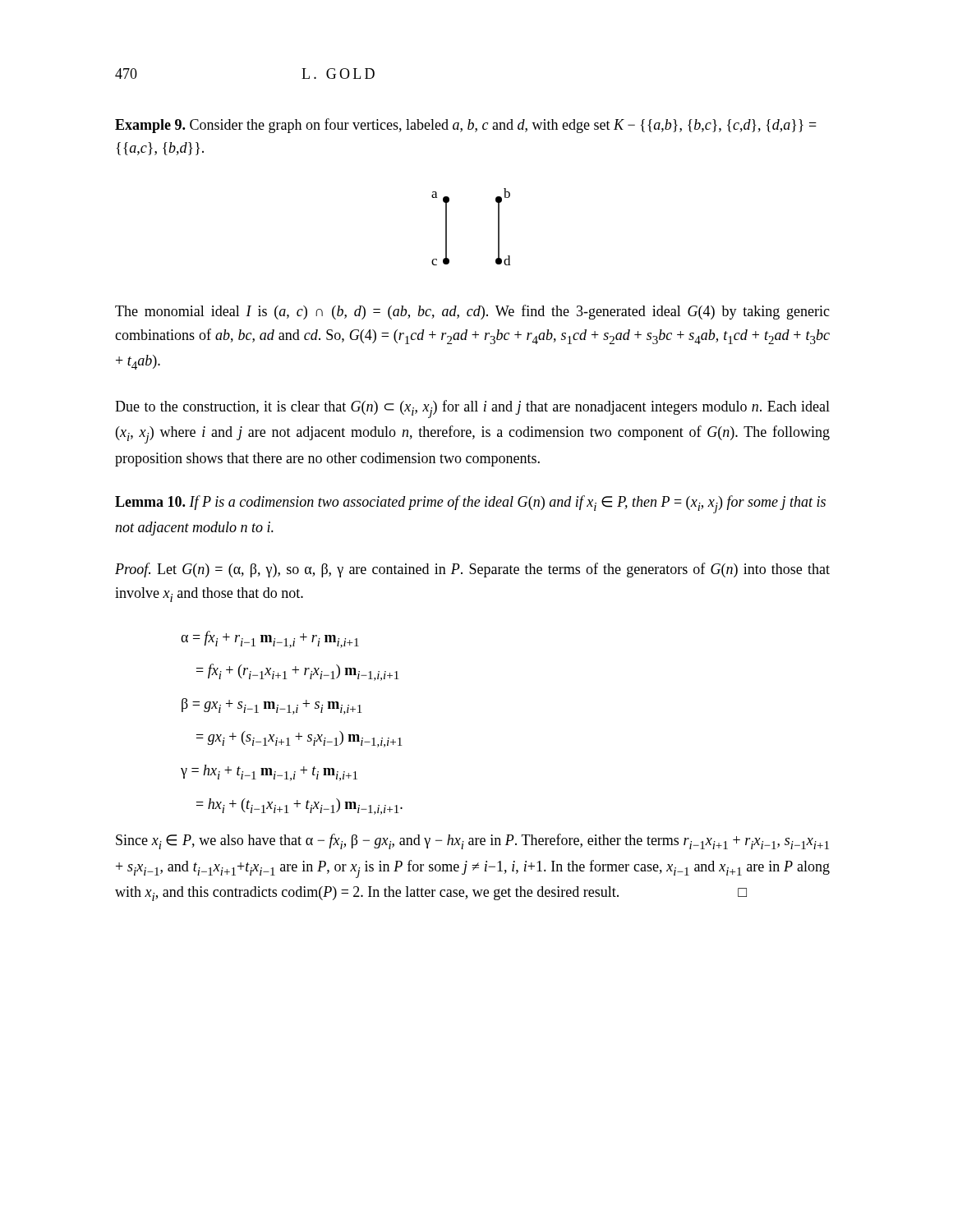The width and height of the screenshot is (953, 1232).
Task: Find the block on this page that starts "Due to the"
Action: point(472,432)
